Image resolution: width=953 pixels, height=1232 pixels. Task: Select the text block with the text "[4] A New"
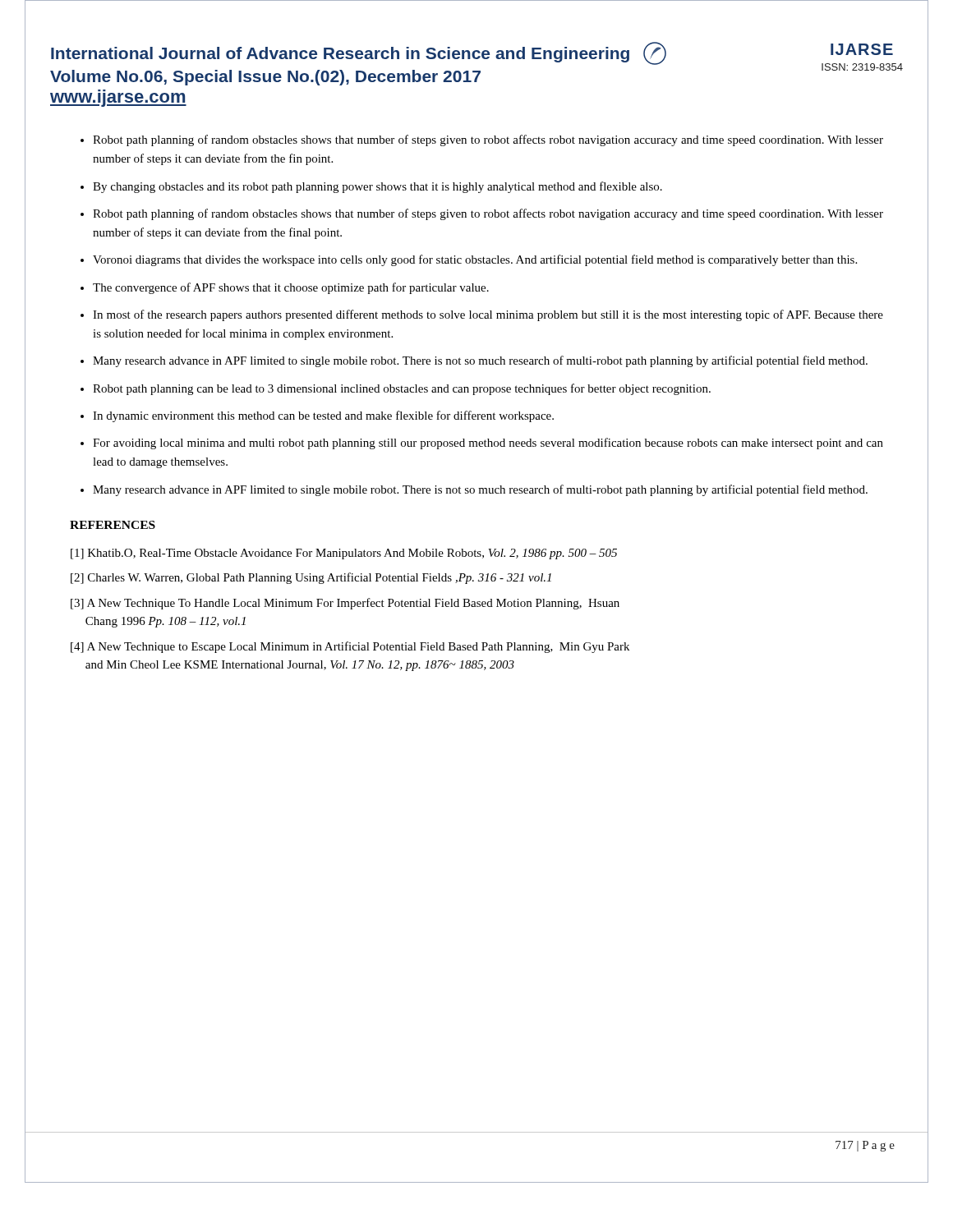pyautogui.click(x=350, y=655)
